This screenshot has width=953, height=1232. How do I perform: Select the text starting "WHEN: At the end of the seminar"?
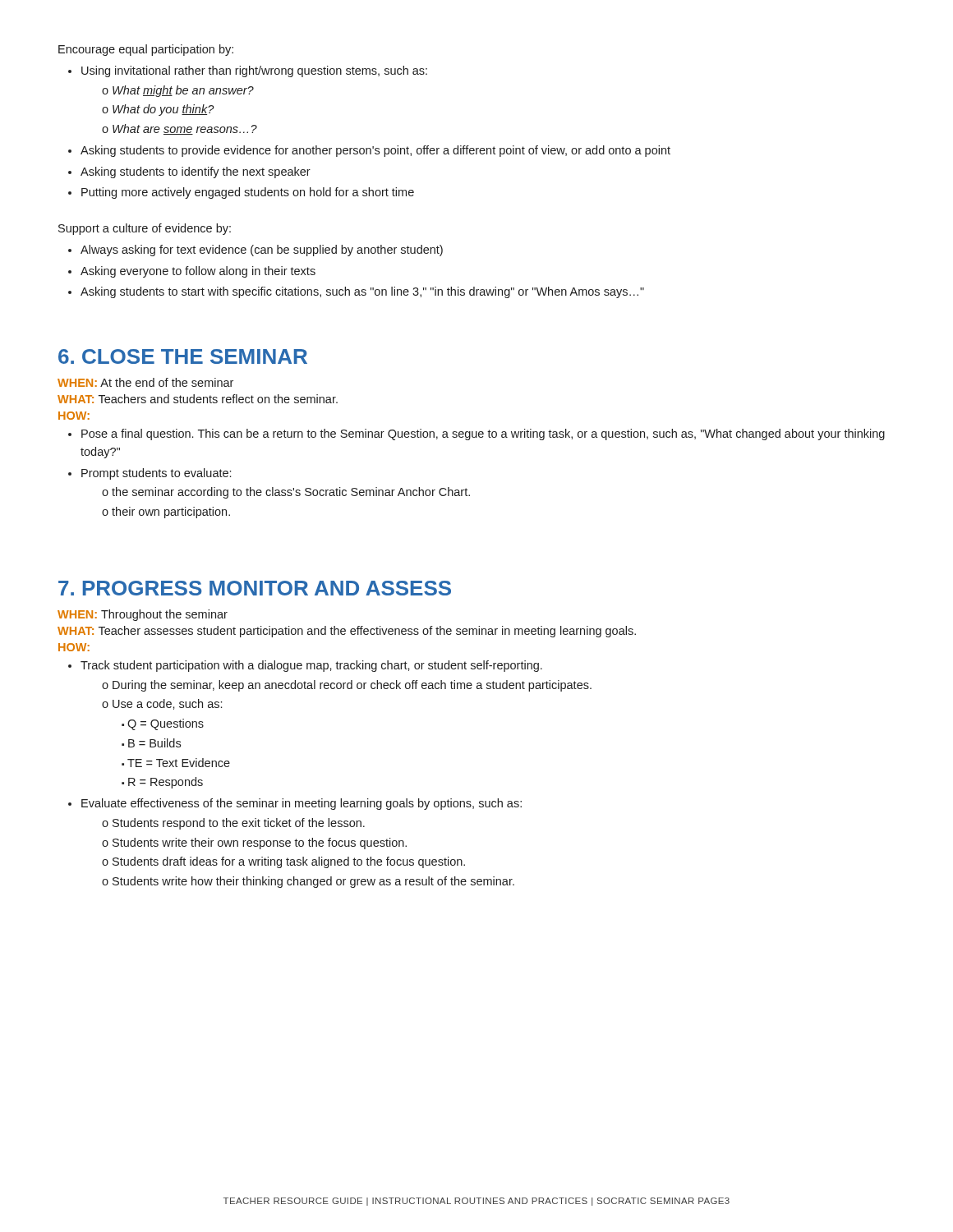point(146,383)
